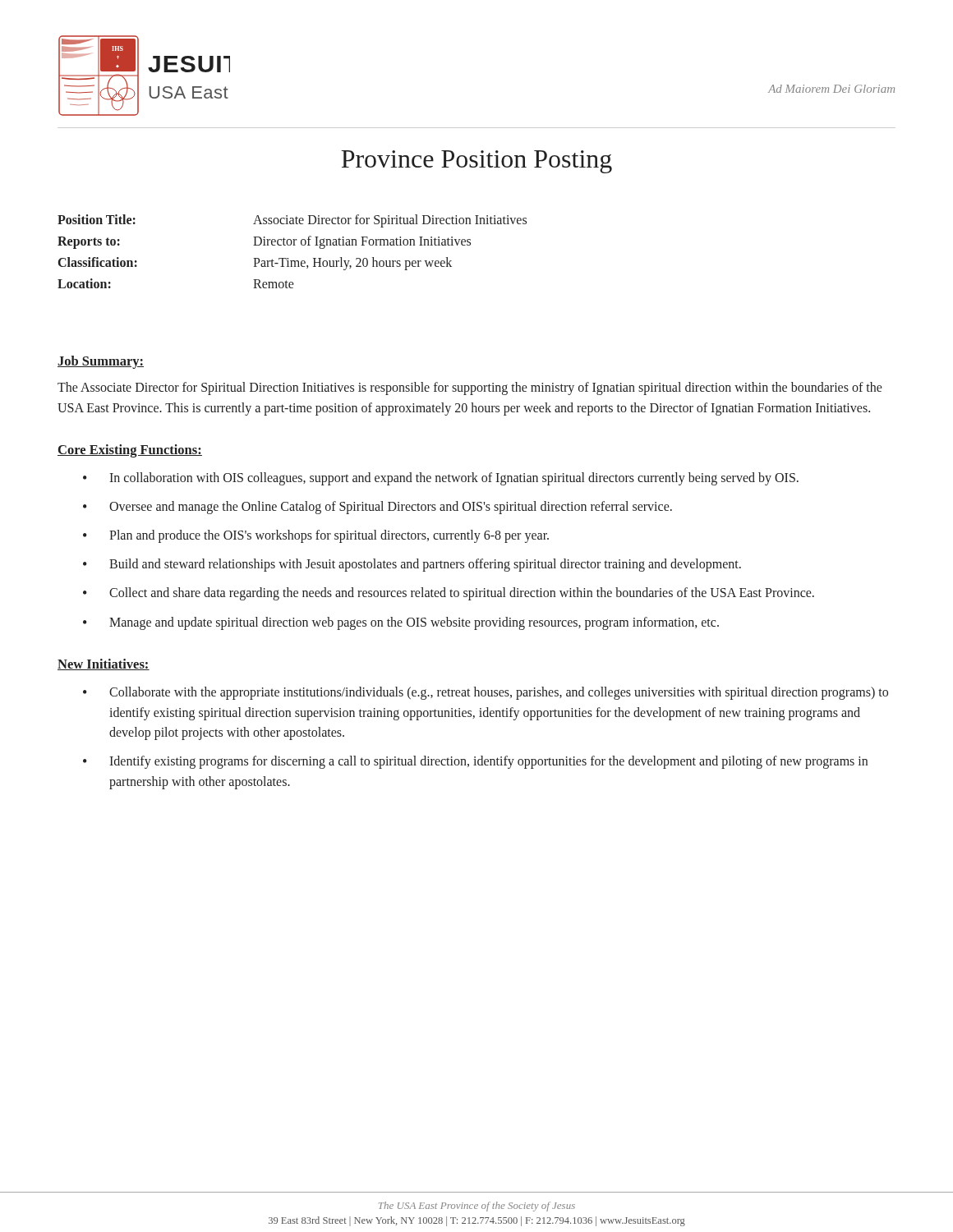Click on the passage starting "Core Existing Functions:"
The width and height of the screenshot is (953, 1232).
tap(130, 449)
